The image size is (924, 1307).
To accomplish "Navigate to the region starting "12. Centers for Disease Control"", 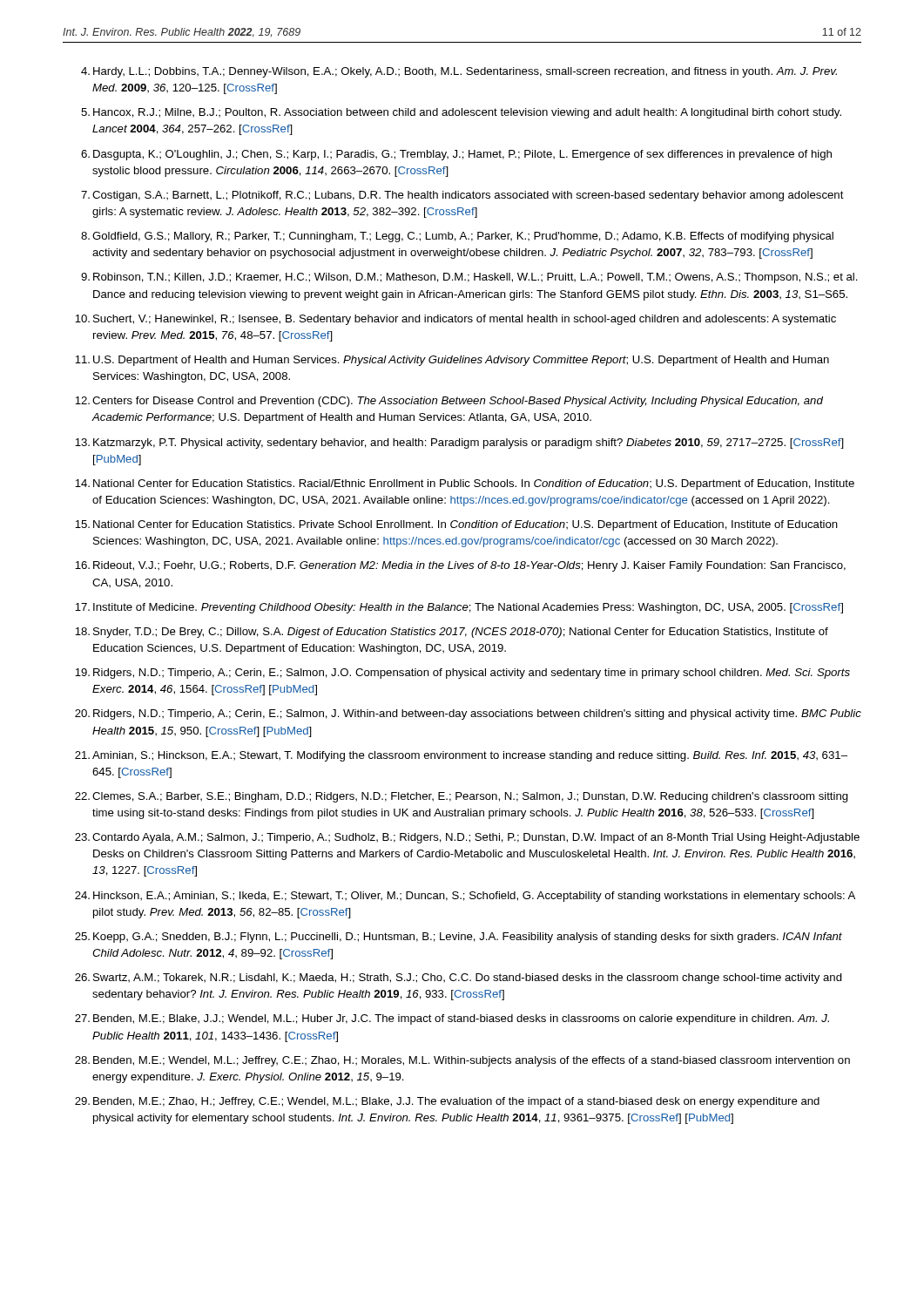I will (x=462, y=409).
